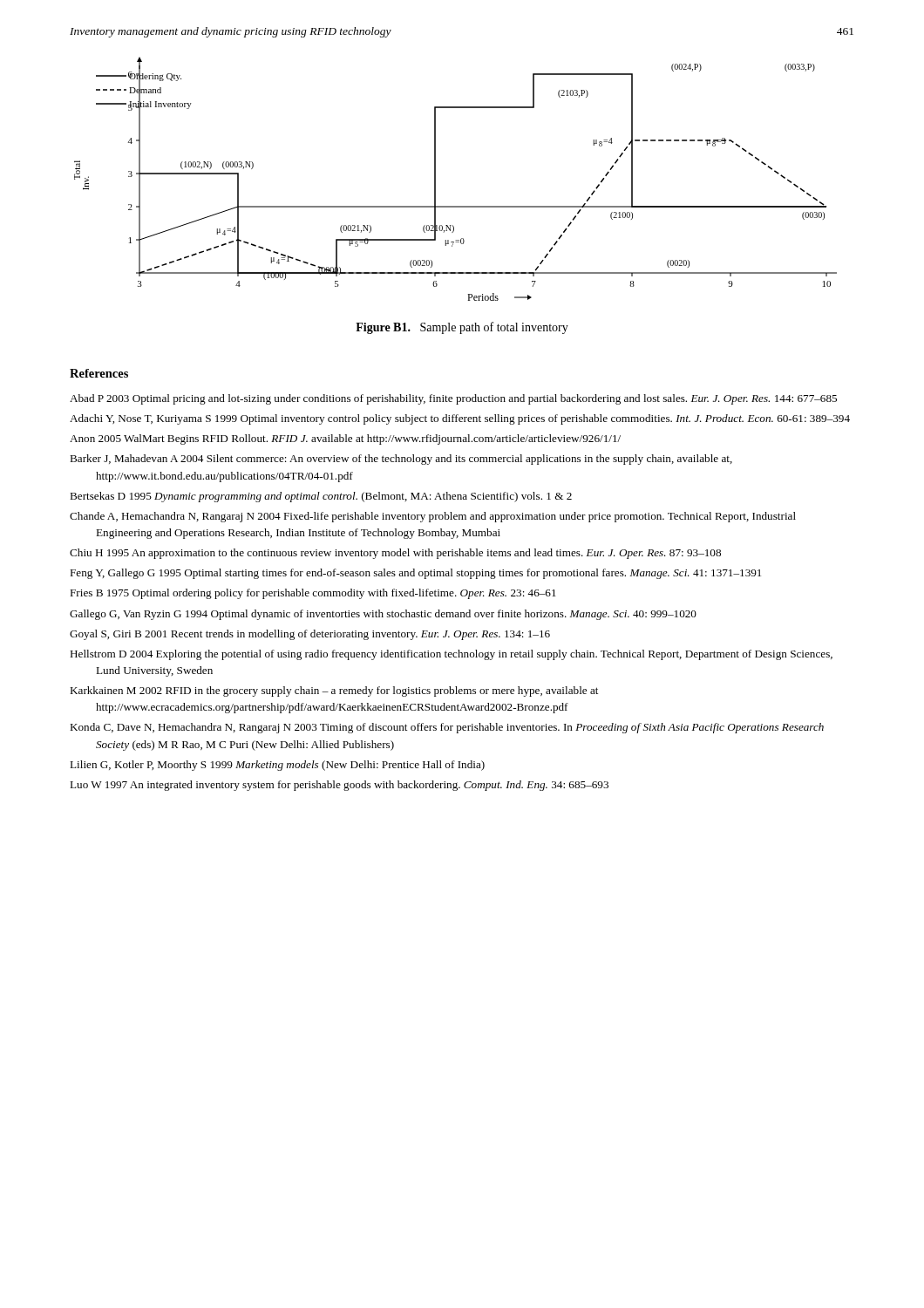Locate the block starting "Luo W 1997 An integrated"
924x1308 pixels.
click(339, 784)
